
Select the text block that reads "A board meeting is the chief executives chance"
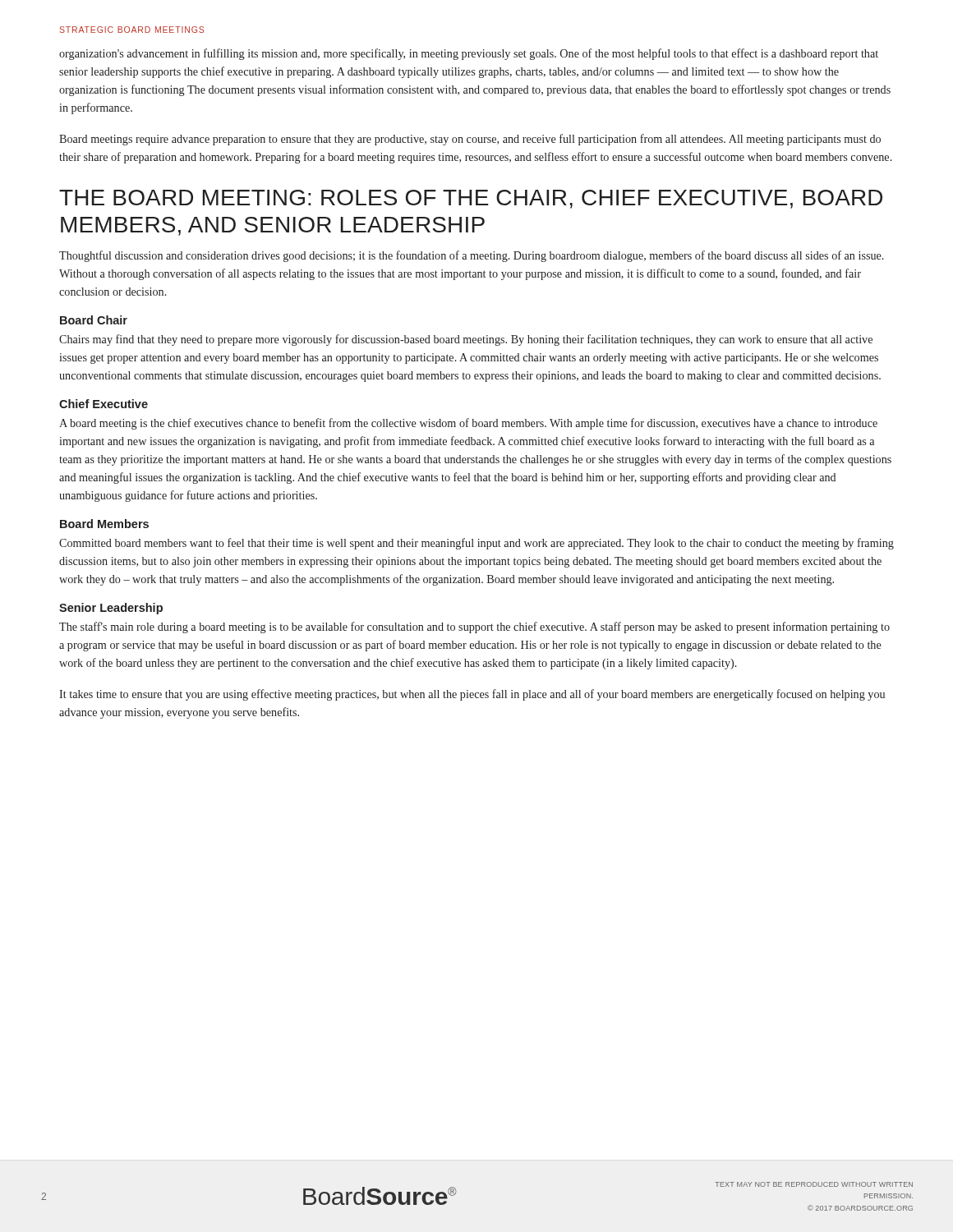475,459
